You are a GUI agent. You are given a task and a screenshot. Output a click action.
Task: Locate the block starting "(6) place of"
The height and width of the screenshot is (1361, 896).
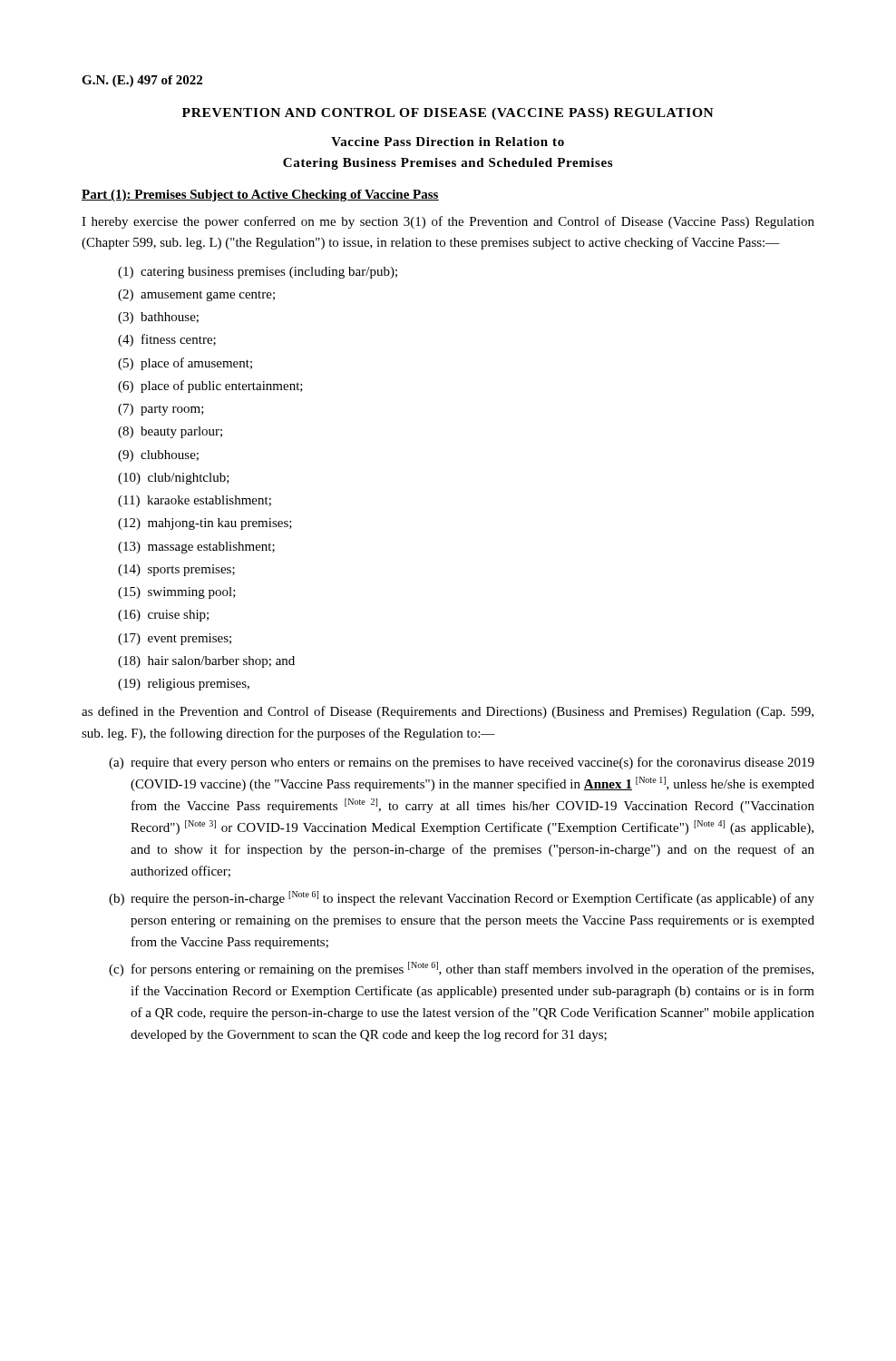tap(211, 385)
